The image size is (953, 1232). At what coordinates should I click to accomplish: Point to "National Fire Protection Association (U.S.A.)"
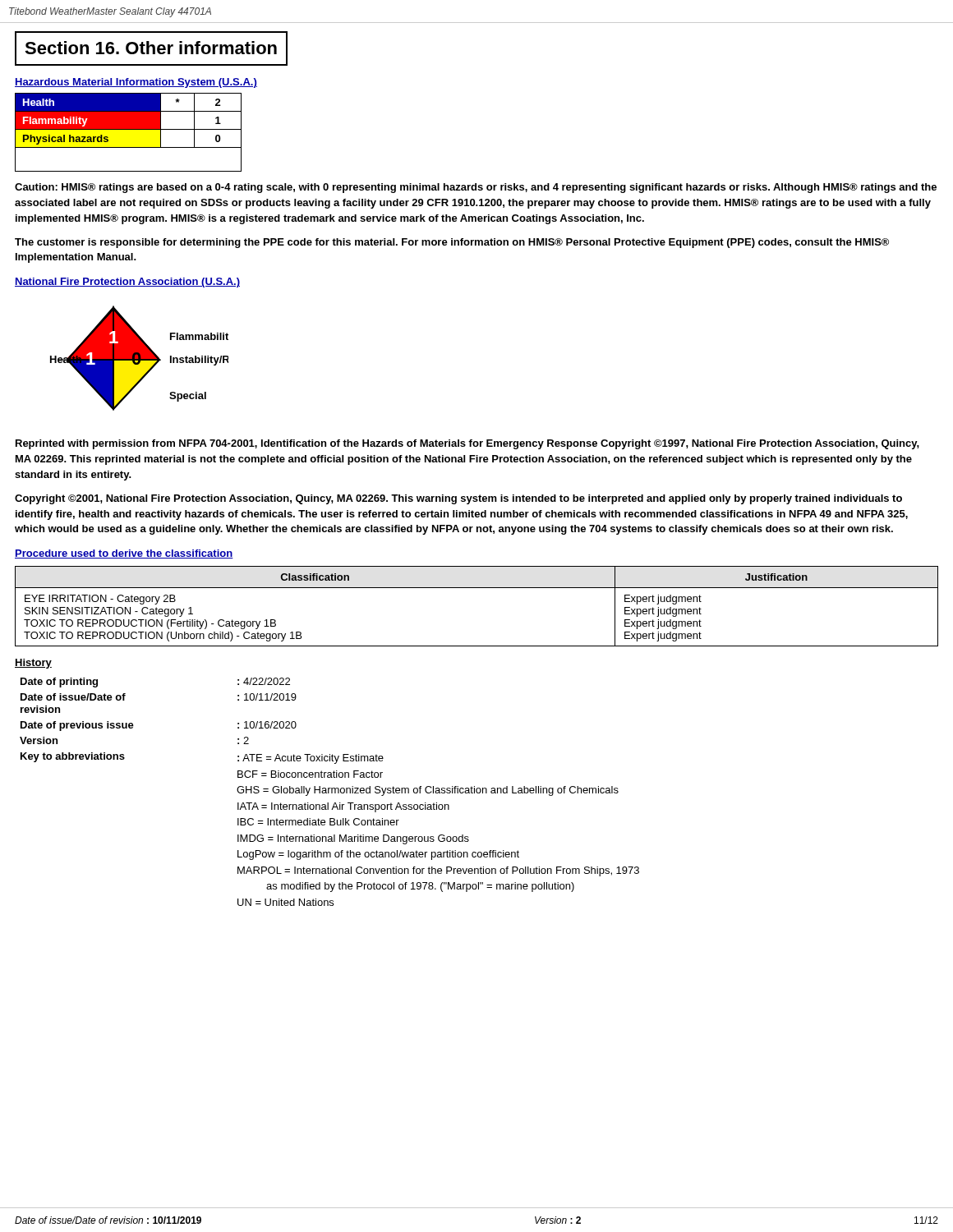coord(127,282)
